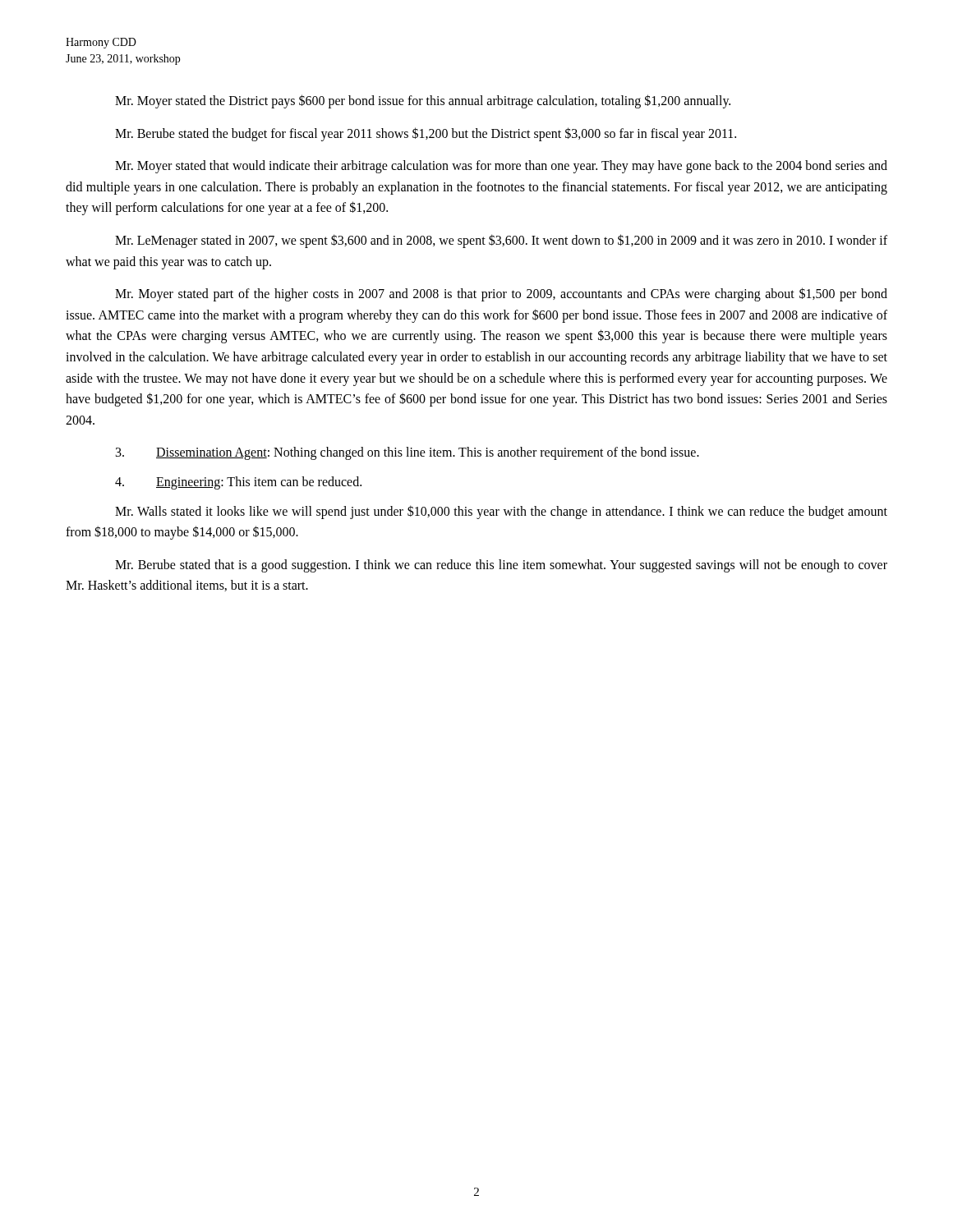953x1232 pixels.
Task: Point to the block starting "Mr. LeMenager stated in 2007, we spent $3,600"
Action: click(476, 251)
